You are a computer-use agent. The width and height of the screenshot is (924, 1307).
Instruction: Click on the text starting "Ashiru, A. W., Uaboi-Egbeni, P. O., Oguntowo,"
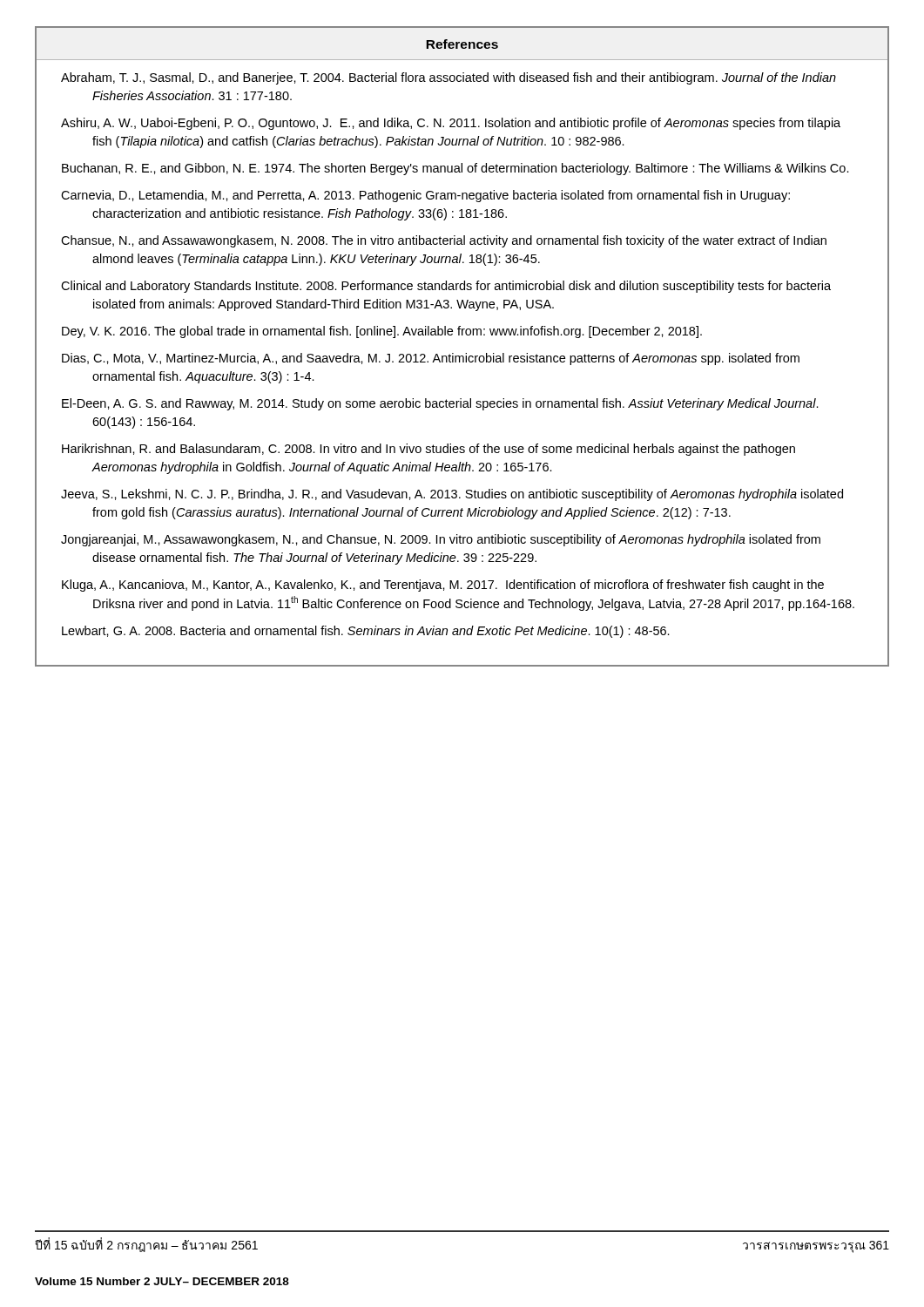[x=451, y=132]
